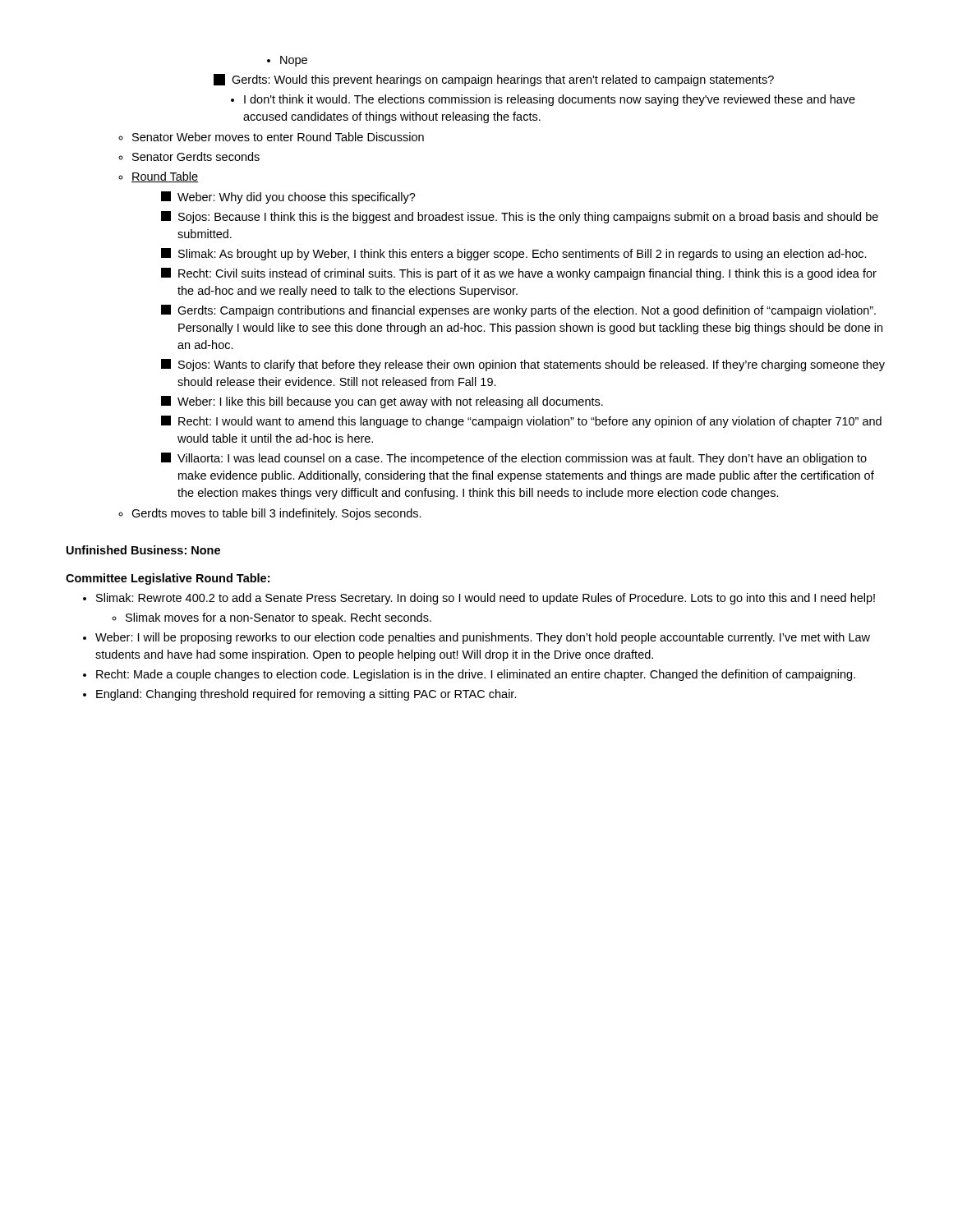The image size is (953, 1232).
Task: Locate the list item with the text "Gerdts: Would this prevent hearings"
Action: (494, 80)
